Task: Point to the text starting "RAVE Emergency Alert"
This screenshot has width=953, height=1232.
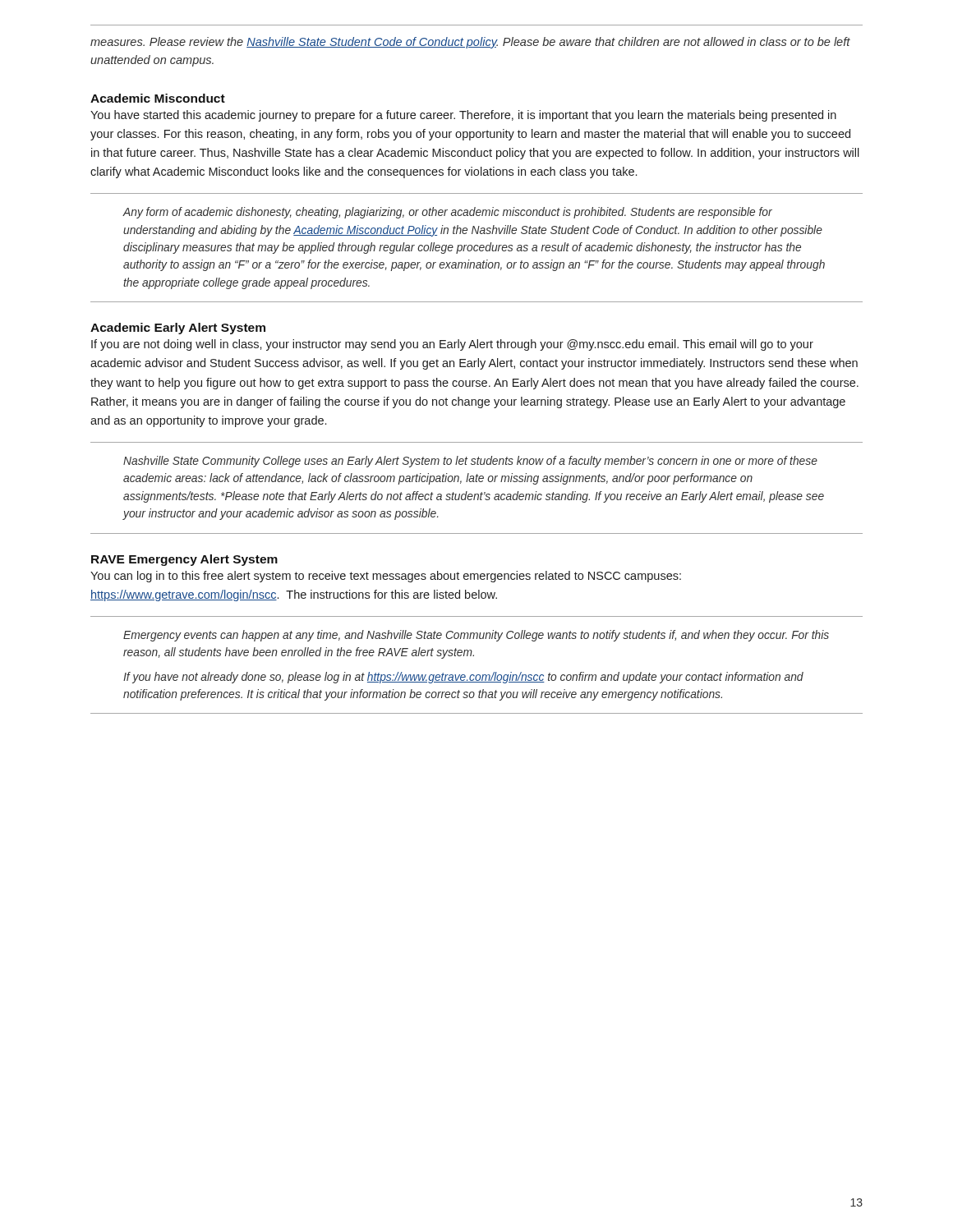Action: click(x=184, y=559)
